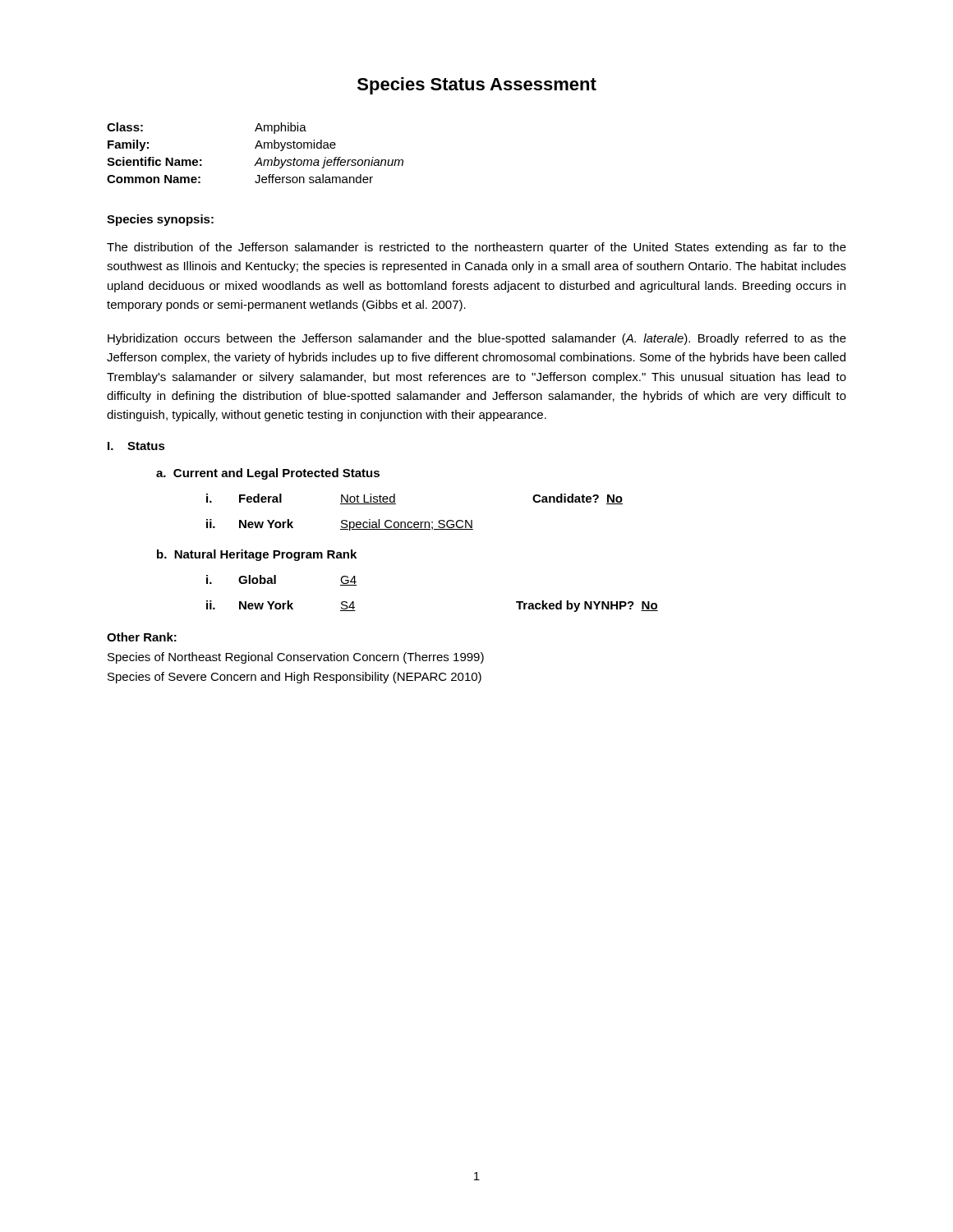Point to the block beginning "Hybridization occurs between the Jefferson salamander and the"

(476, 376)
